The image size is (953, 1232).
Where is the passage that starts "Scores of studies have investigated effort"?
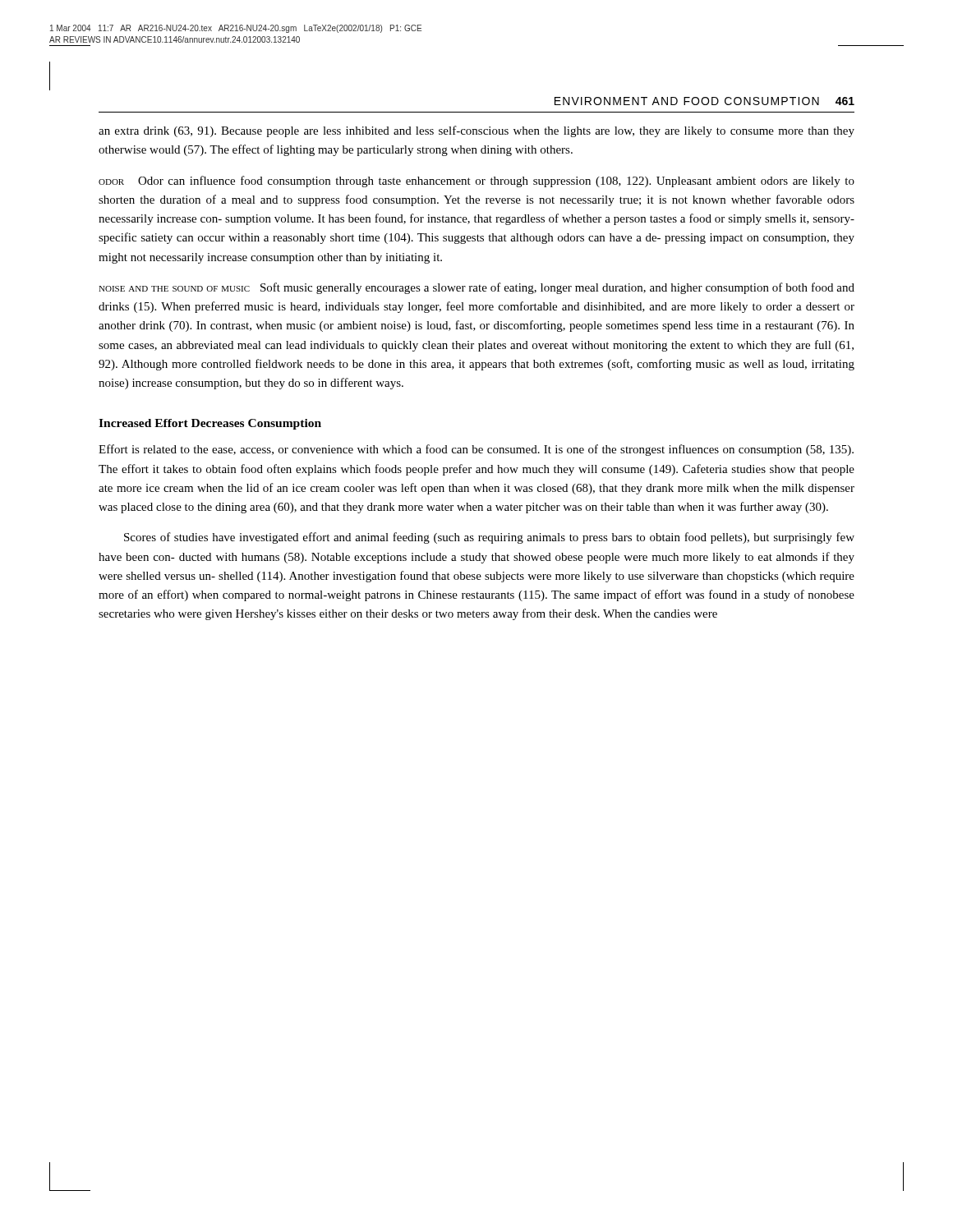click(476, 576)
